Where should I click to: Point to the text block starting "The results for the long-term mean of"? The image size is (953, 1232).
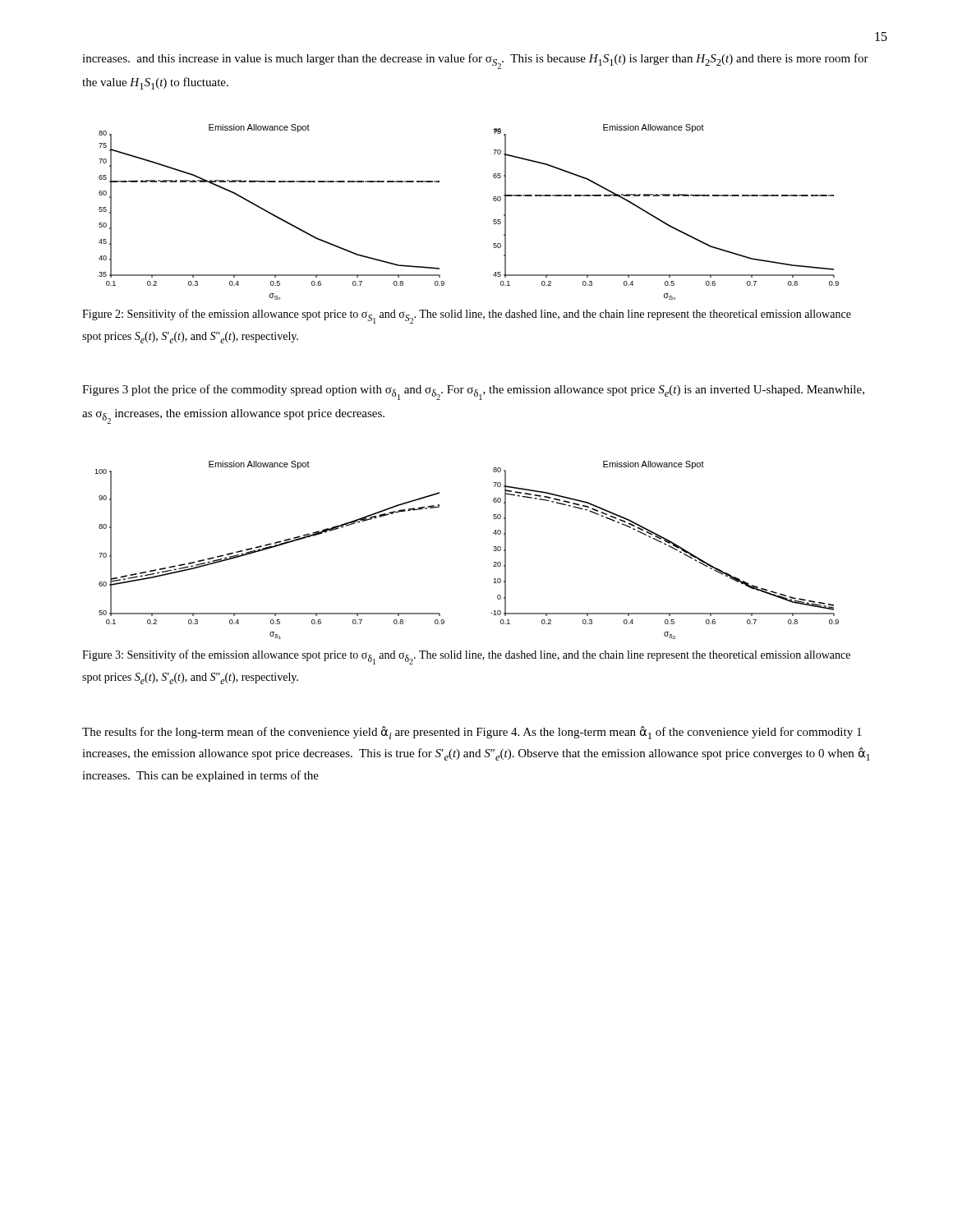point(476,753)
